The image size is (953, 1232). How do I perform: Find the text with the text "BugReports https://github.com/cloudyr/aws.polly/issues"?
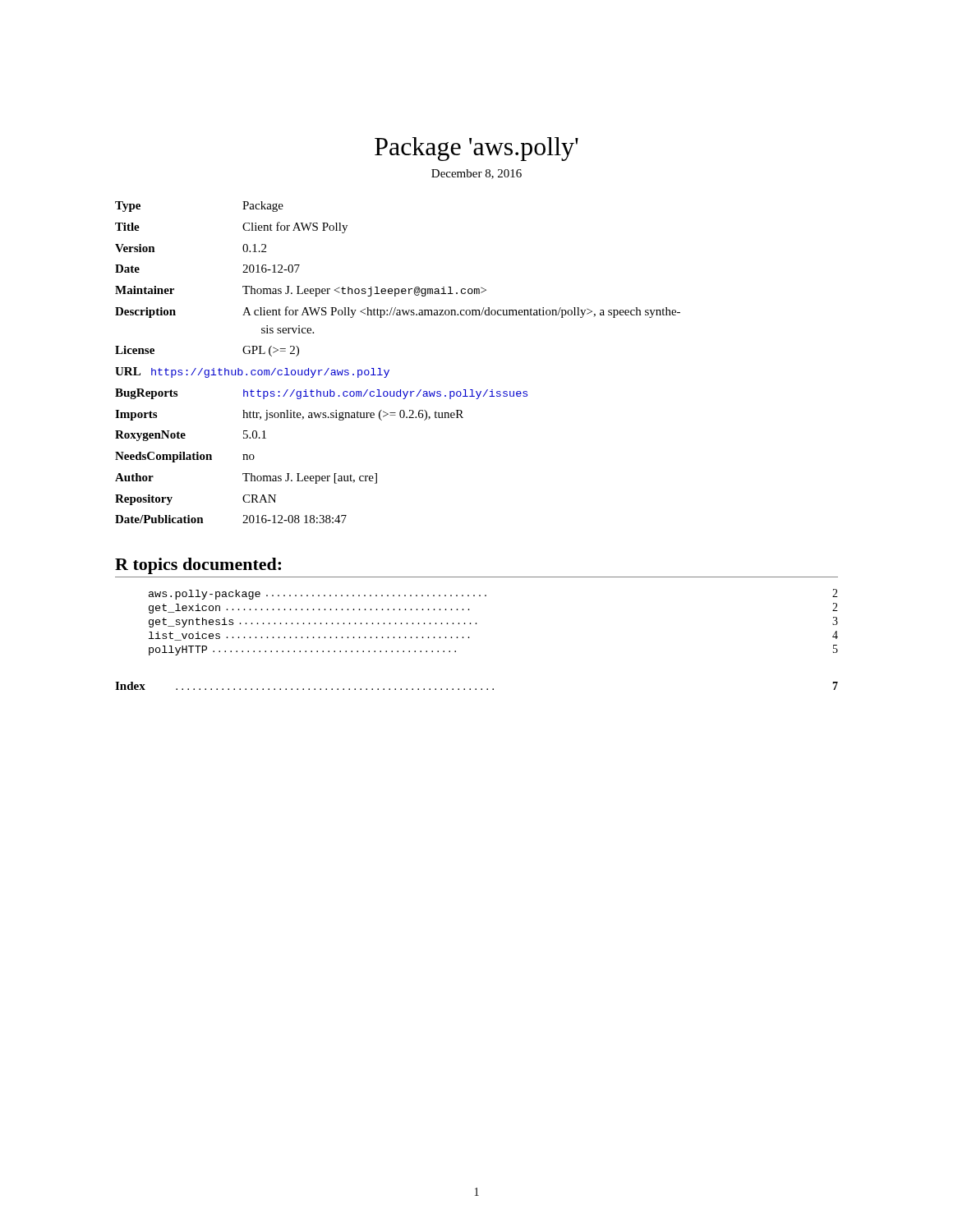point(476,393)
